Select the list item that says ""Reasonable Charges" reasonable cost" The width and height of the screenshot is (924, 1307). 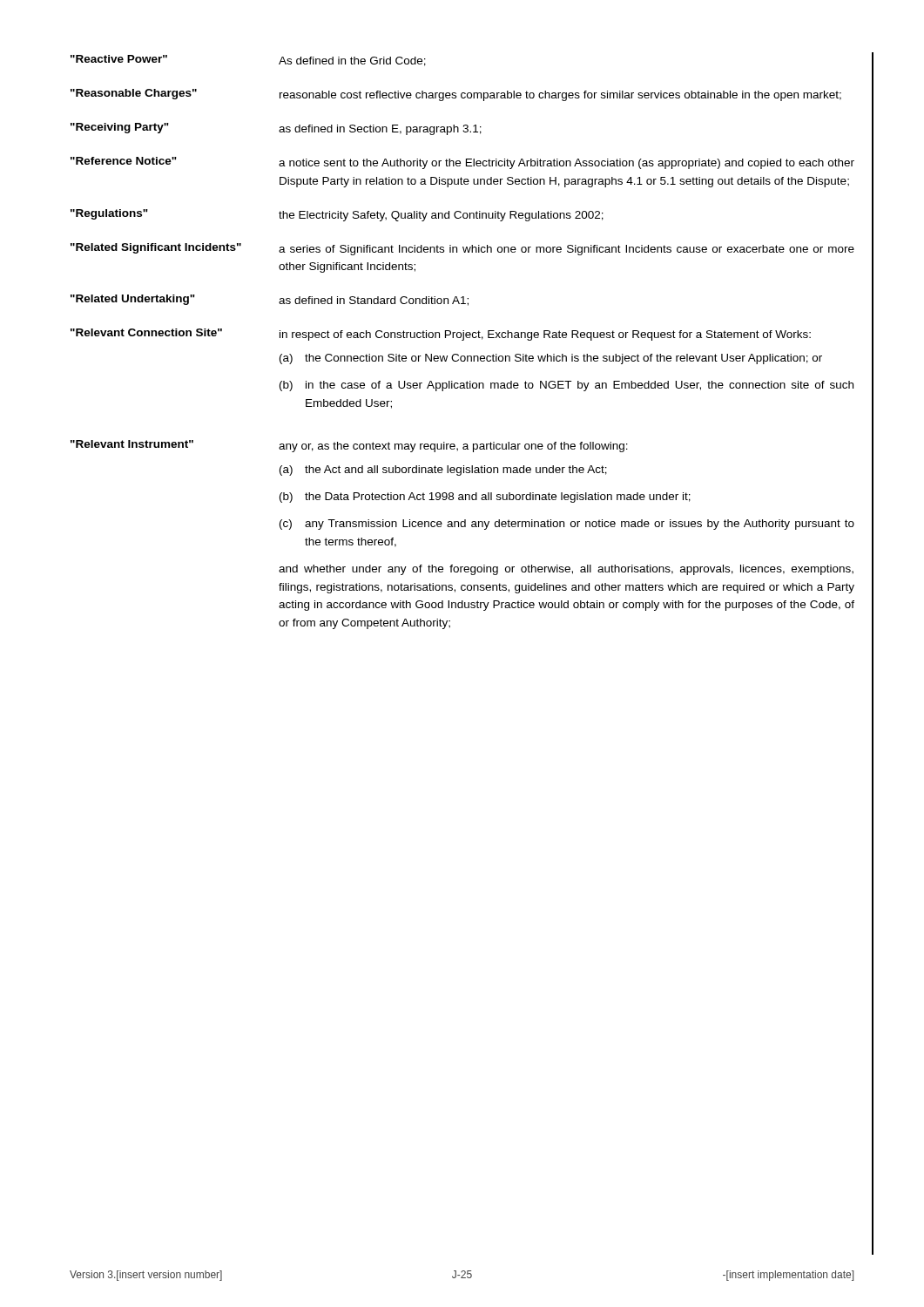(462, 95)
